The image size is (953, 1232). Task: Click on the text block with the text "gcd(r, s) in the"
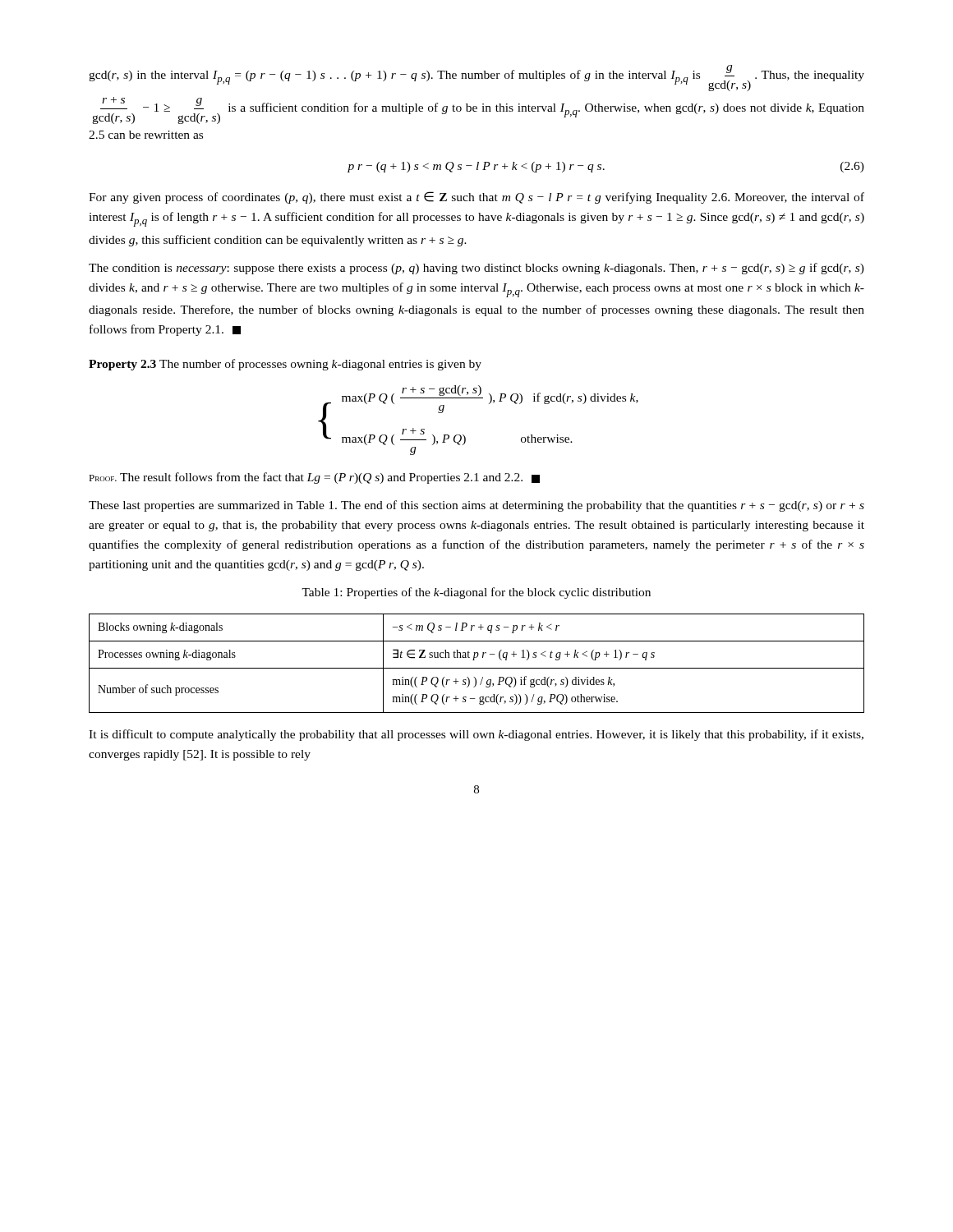click(476, 102)
